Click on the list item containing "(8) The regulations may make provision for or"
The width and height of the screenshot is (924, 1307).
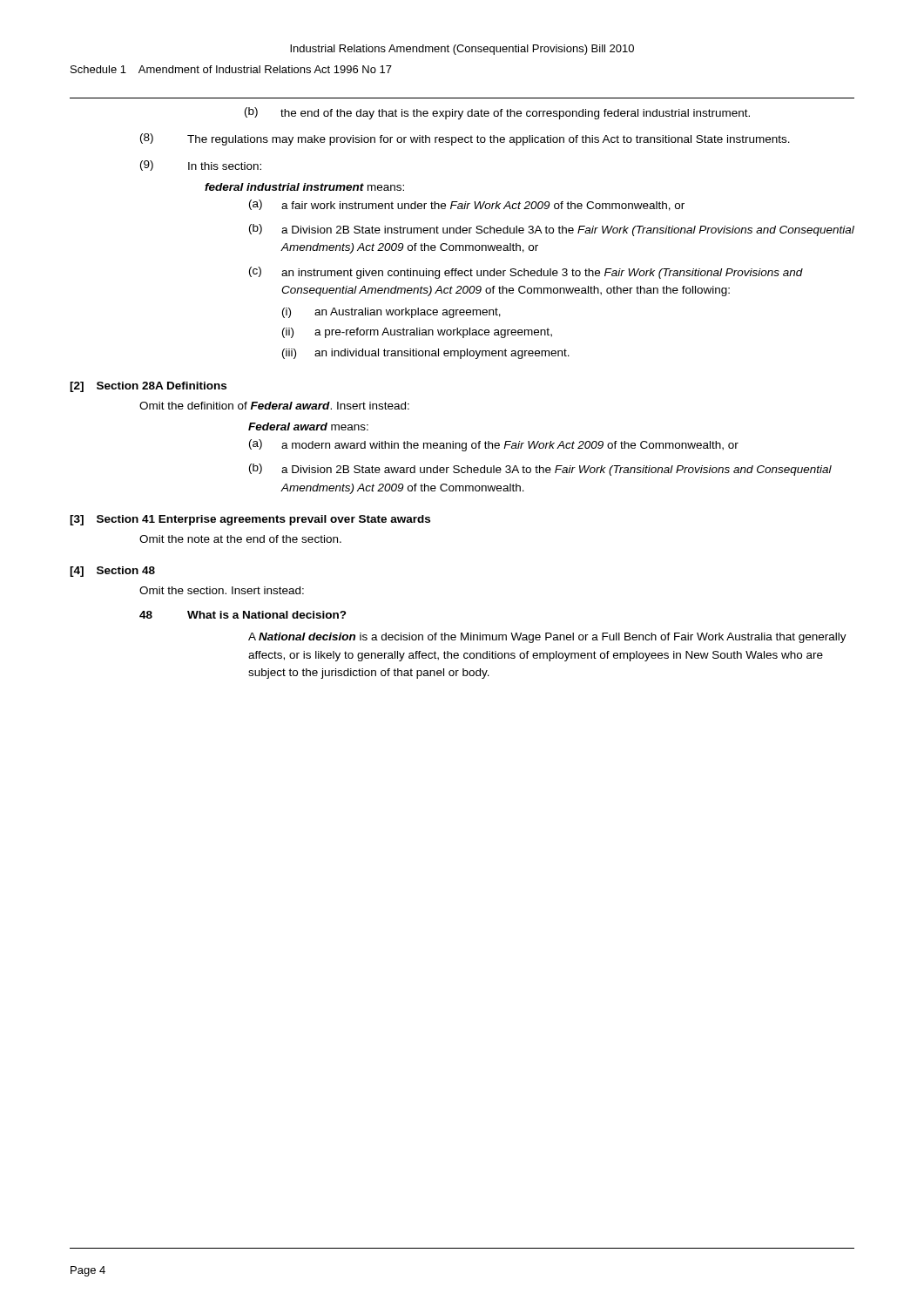pyautogui.click(x=462, y=140)
